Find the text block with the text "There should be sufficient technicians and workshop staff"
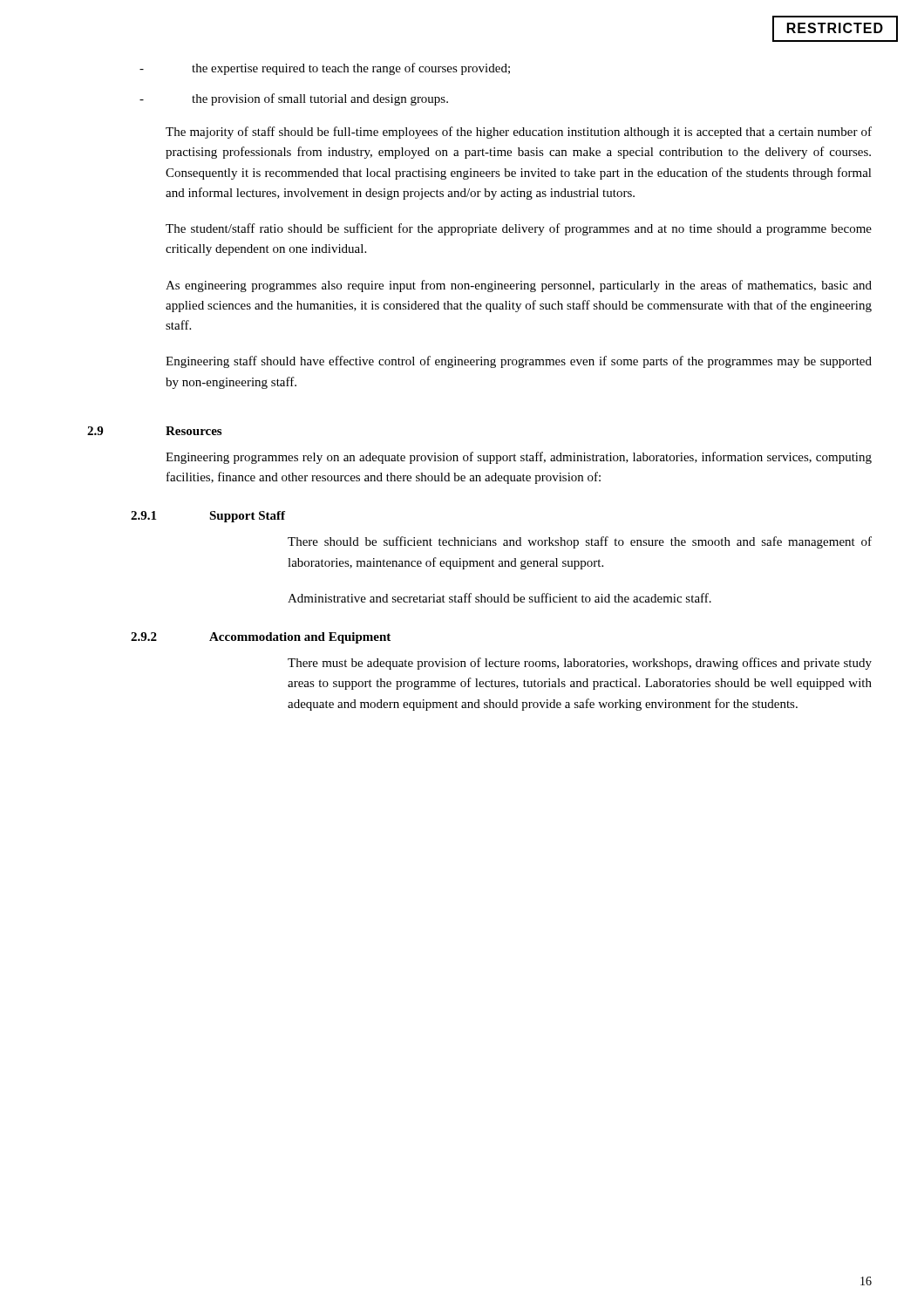Screen dimensions: 1308x924 [580, 552]
